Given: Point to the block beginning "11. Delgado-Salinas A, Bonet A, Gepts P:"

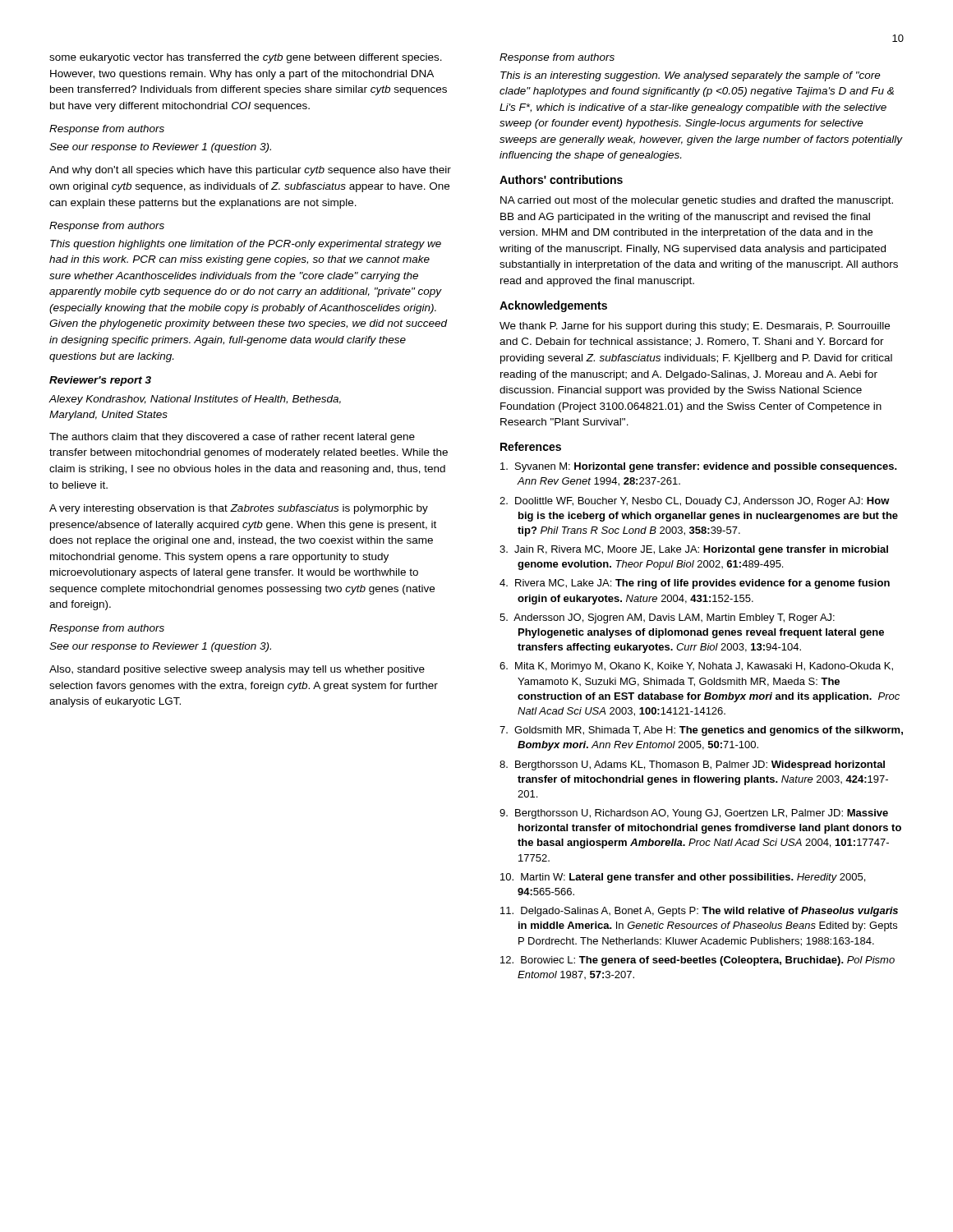Looking at the screenshot, I should pos(699,926).
